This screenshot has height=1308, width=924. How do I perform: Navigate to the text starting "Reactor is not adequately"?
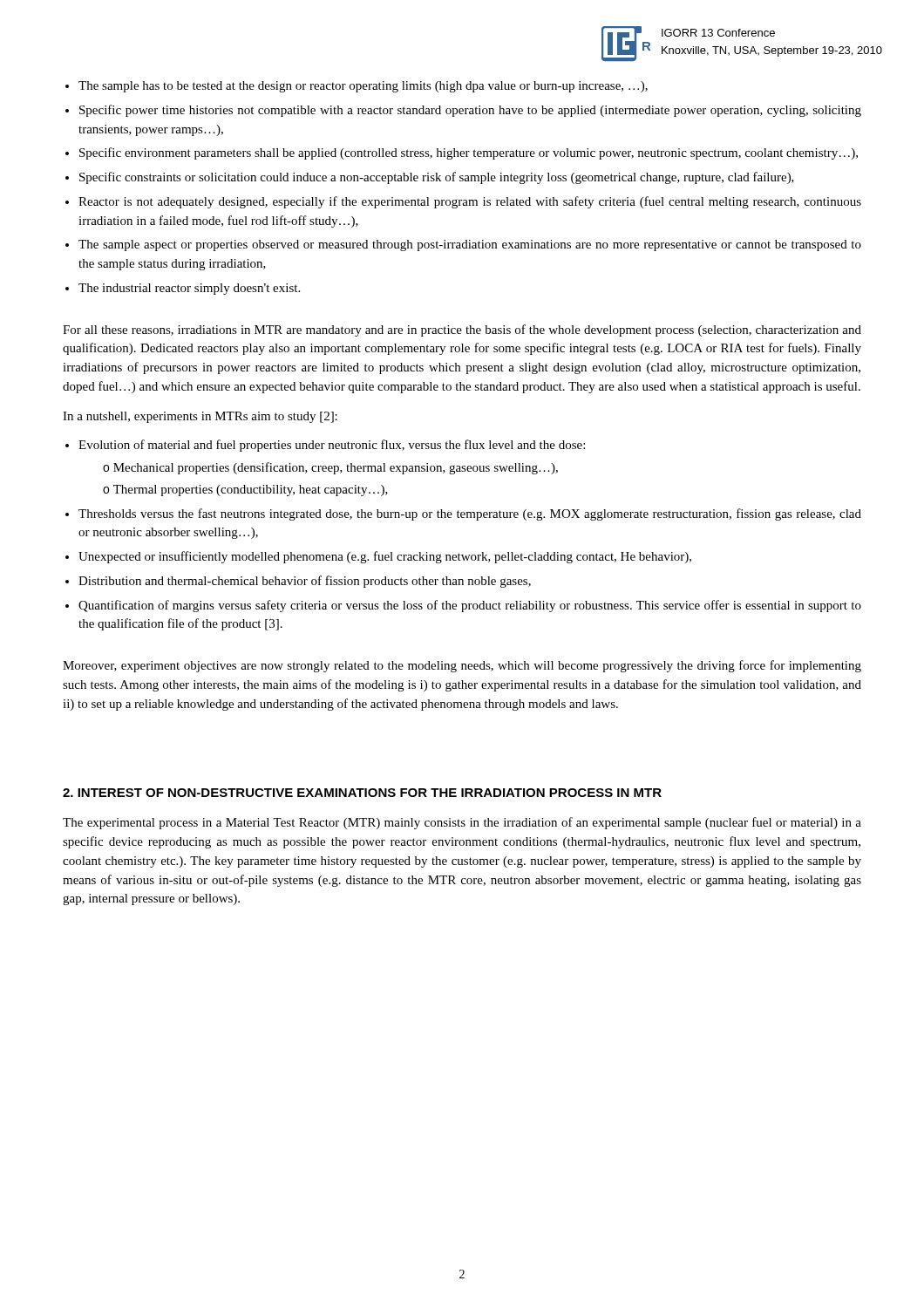click(470, 211)
